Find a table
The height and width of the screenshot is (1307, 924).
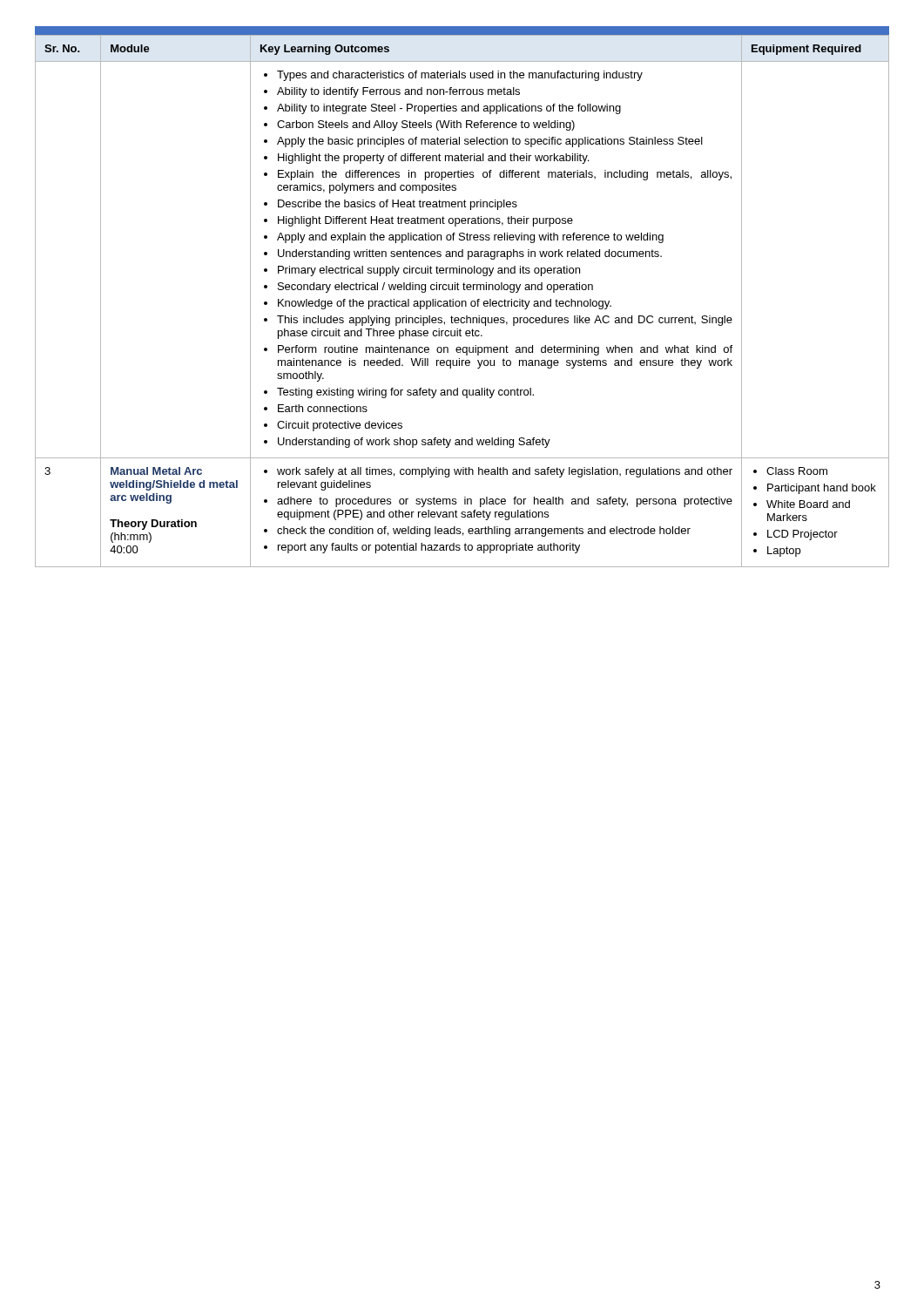coord(462,301)
